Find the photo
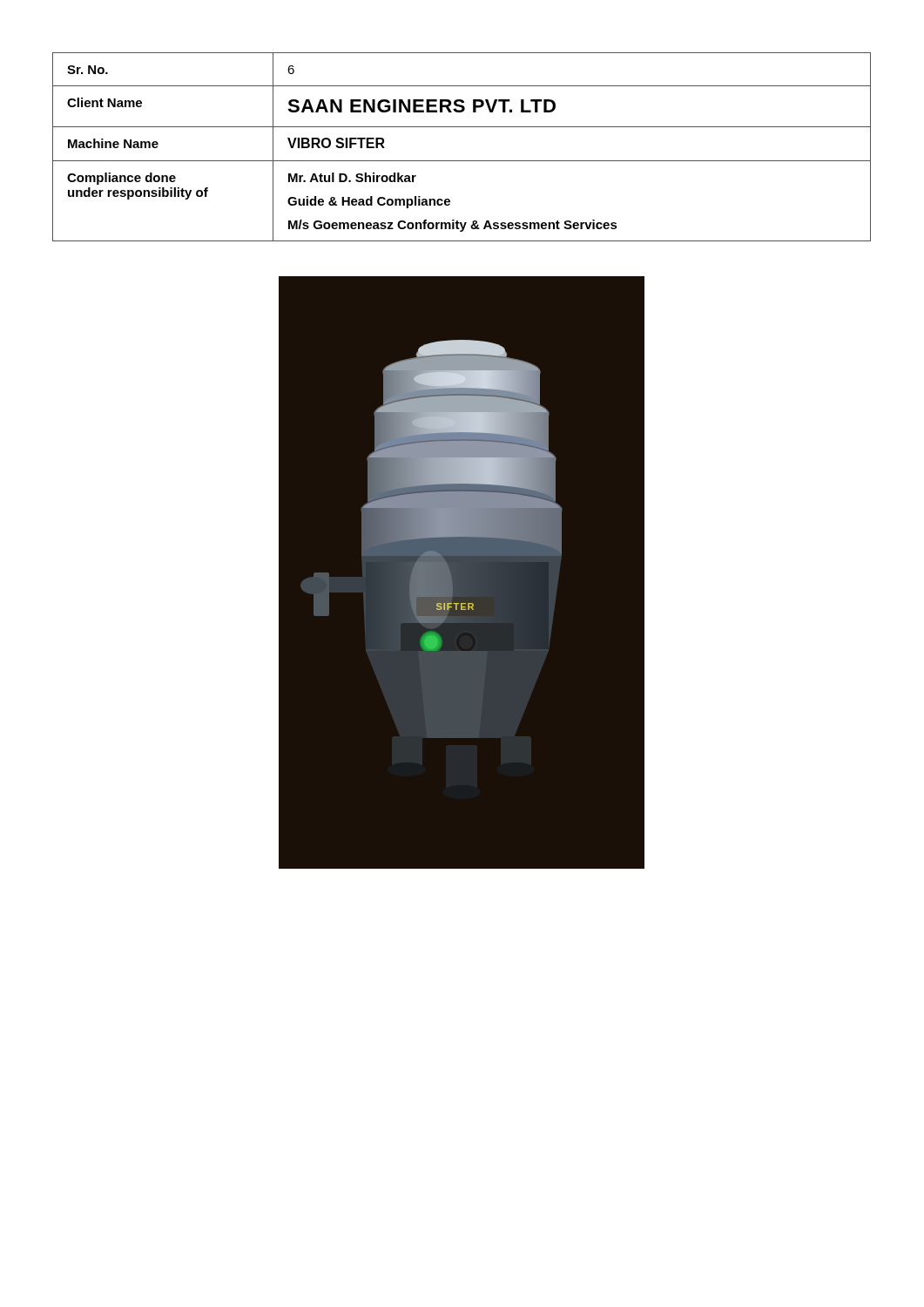 coord(462,574)
